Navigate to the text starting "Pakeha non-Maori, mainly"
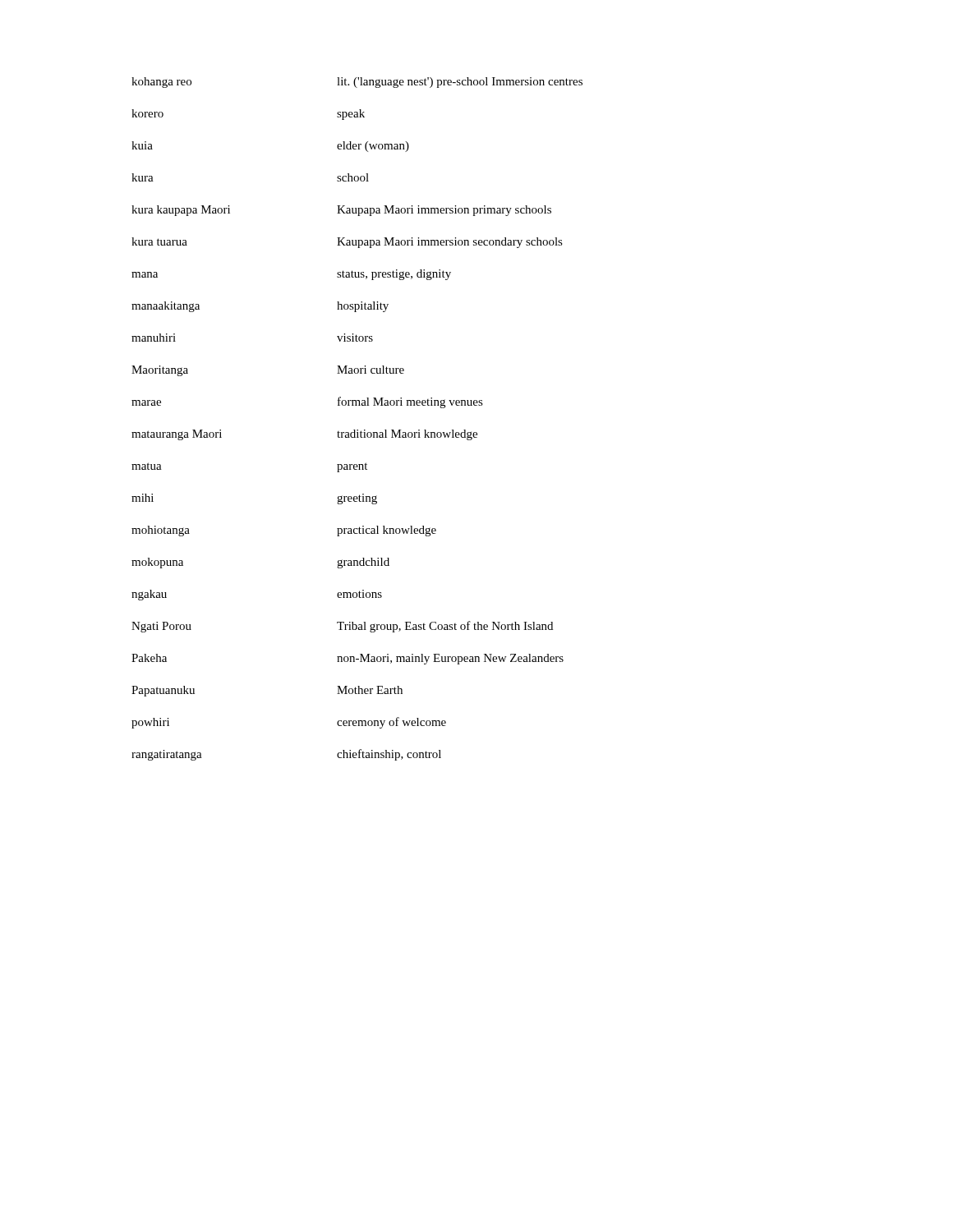Image resolution: width=953 pixels, height=1232 pixels. click(476, 658)
